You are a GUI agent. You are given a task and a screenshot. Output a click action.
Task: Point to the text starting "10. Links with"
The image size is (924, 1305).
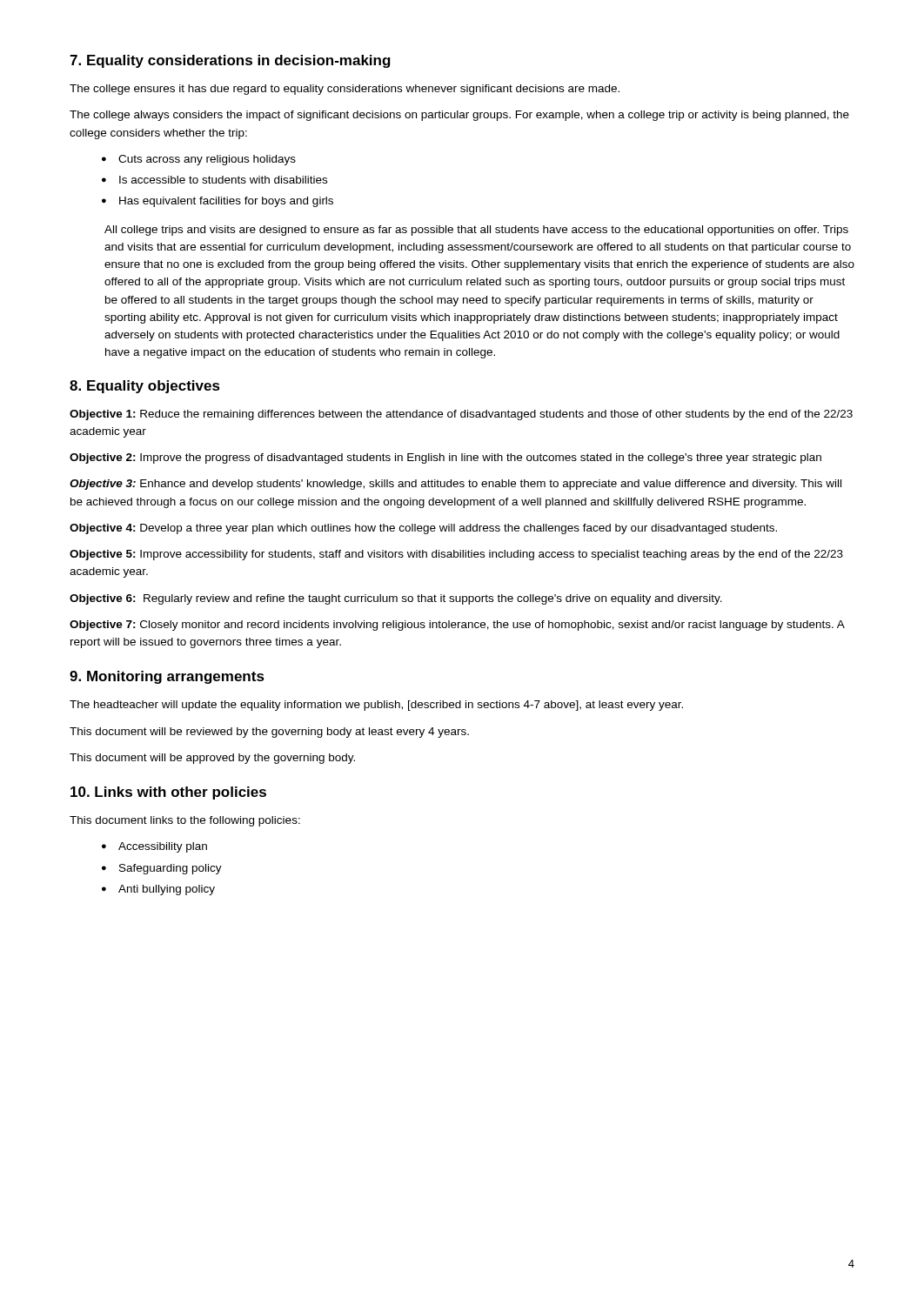pyautogui.click(x=168, y=793)
